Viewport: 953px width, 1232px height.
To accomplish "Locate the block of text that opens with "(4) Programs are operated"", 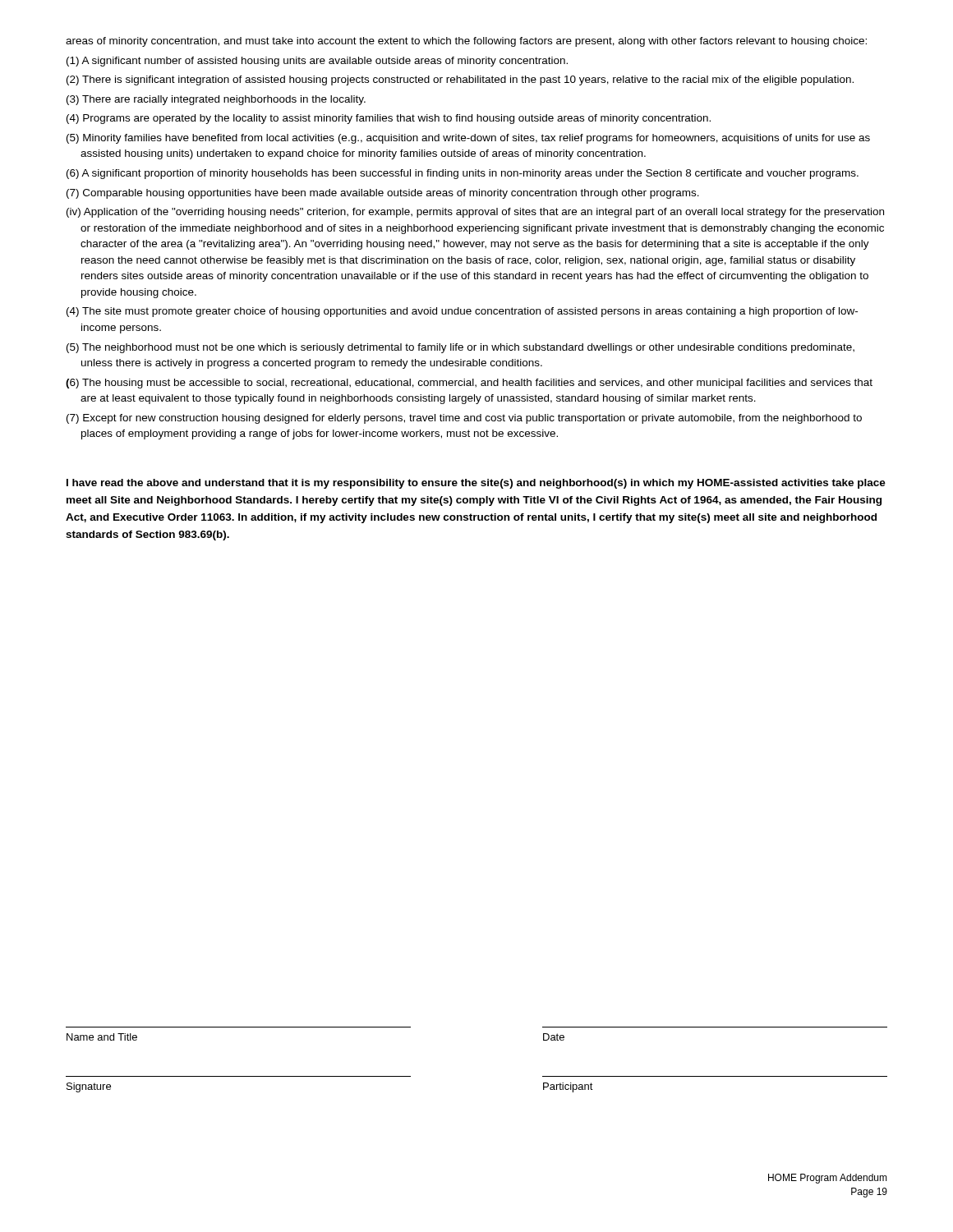I will [476, 118].
